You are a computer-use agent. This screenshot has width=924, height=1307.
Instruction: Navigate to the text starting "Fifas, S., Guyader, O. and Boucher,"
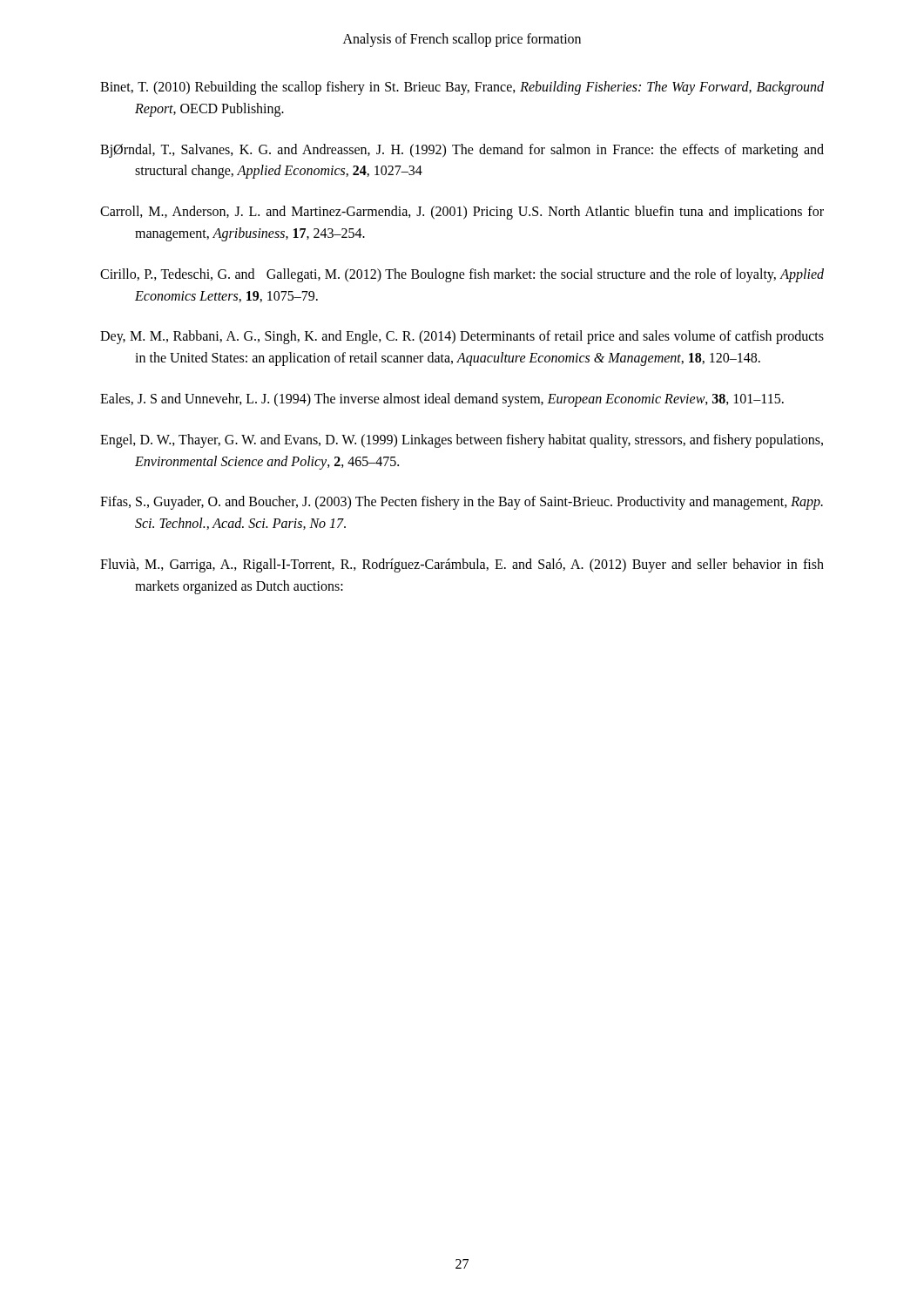(x=462, y=513)
